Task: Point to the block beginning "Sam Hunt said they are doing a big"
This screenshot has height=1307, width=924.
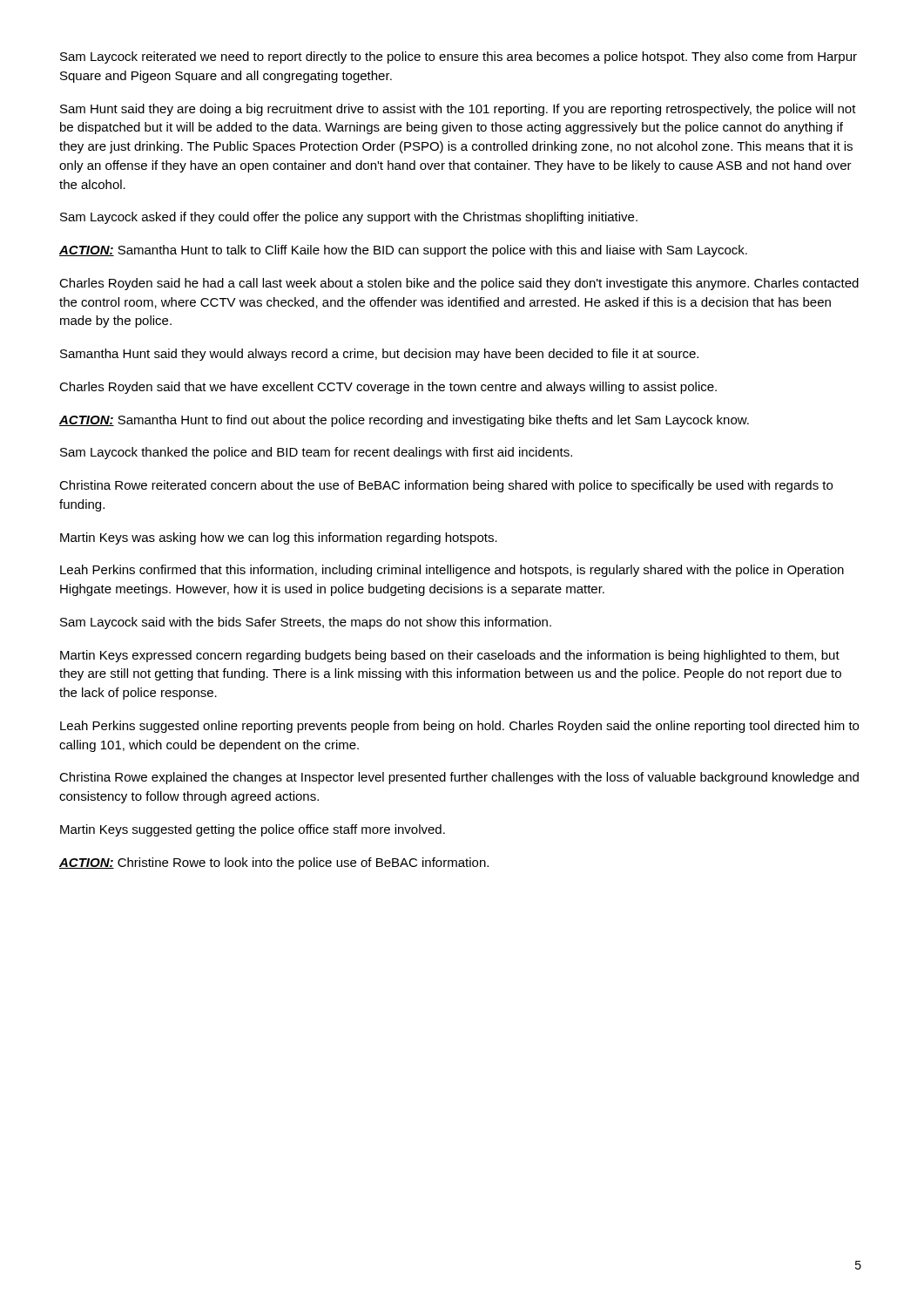Action: tap(457, 146)
